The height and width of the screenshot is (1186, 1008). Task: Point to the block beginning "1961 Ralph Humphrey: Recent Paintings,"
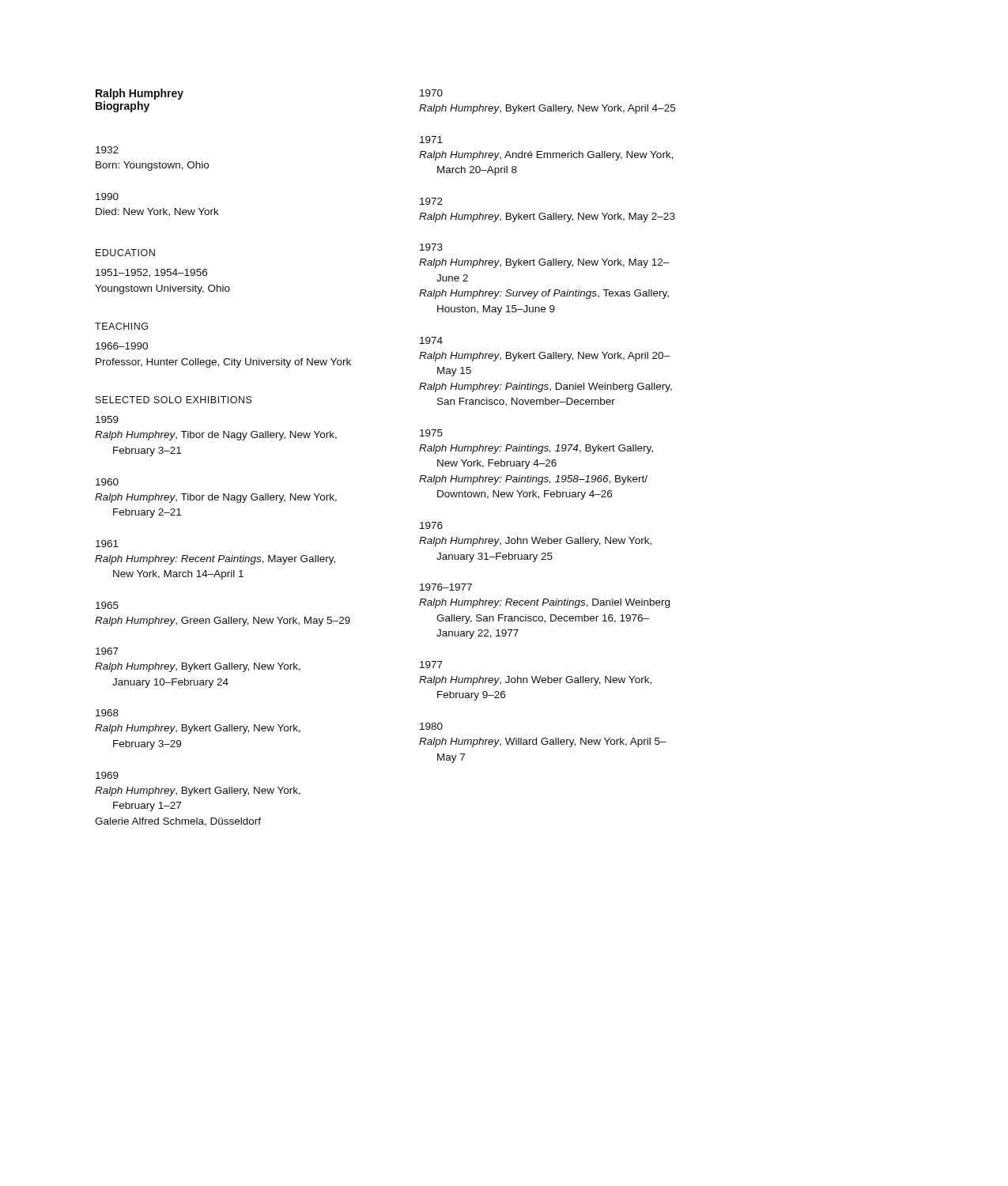click(x=225, y=560)
